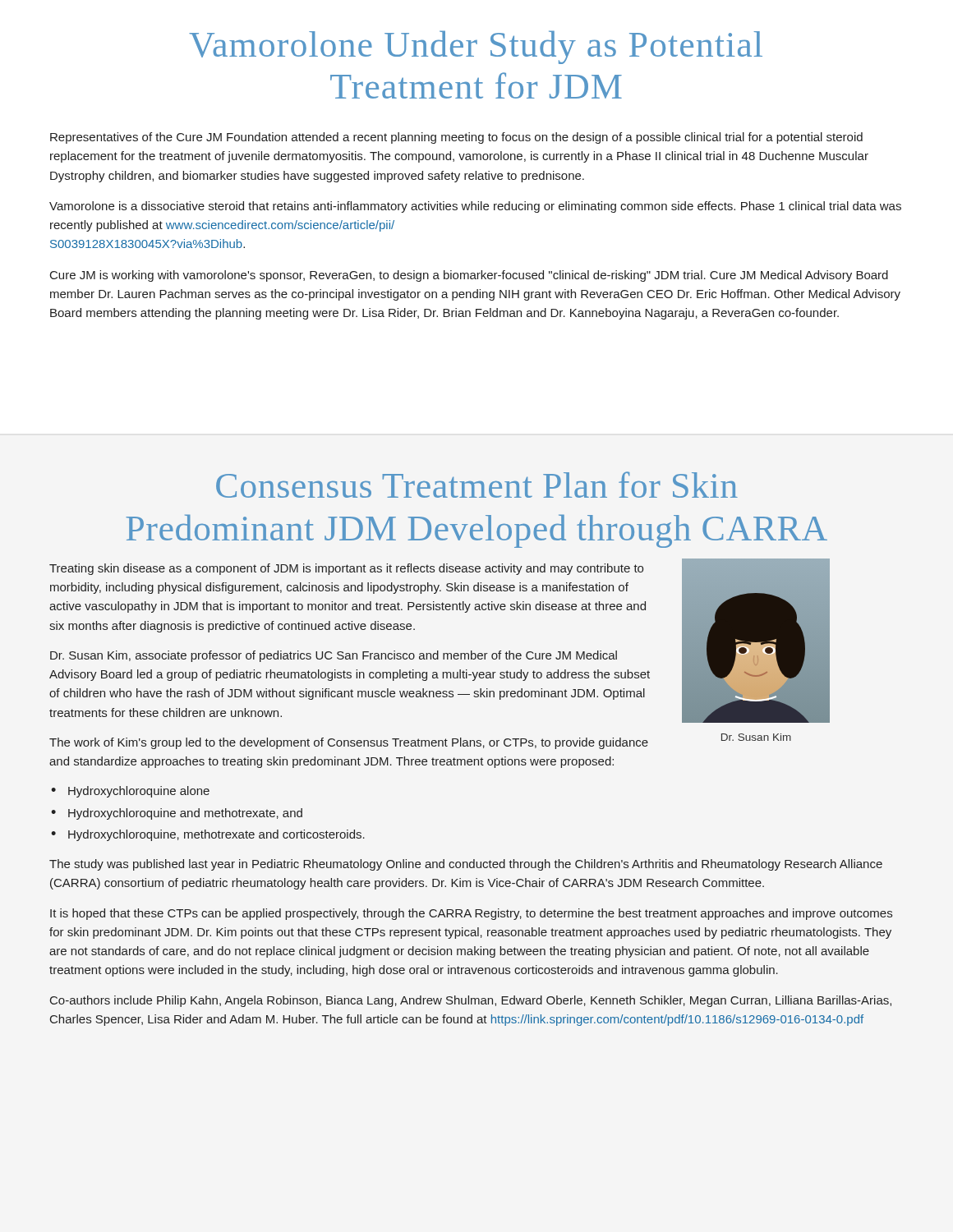Where is the passage that starts "It is hoped that these CTPs can"?
This screenshot has height=1232, width=953.
pos(476,941)
